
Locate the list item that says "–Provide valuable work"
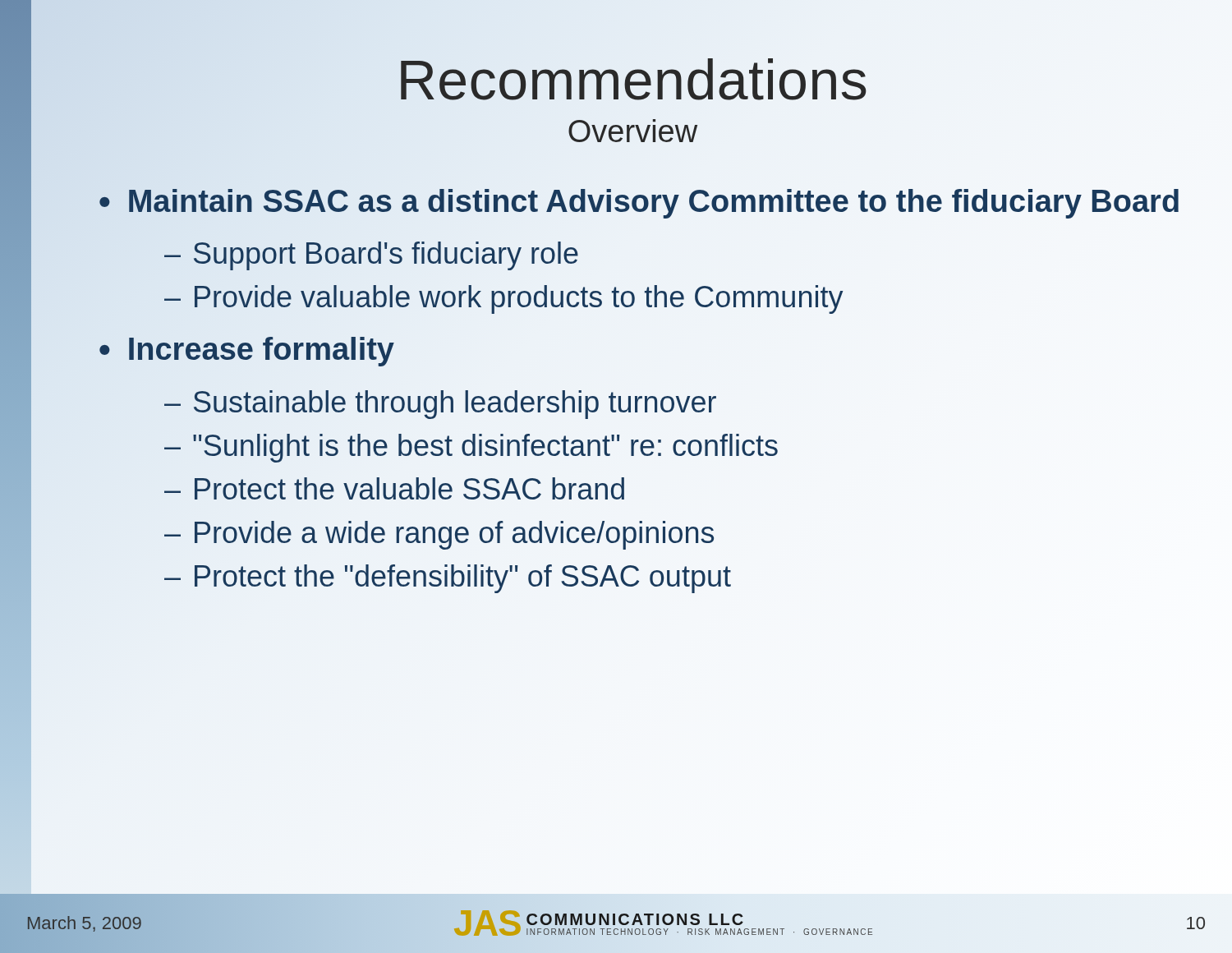click(x=504, y=297)
